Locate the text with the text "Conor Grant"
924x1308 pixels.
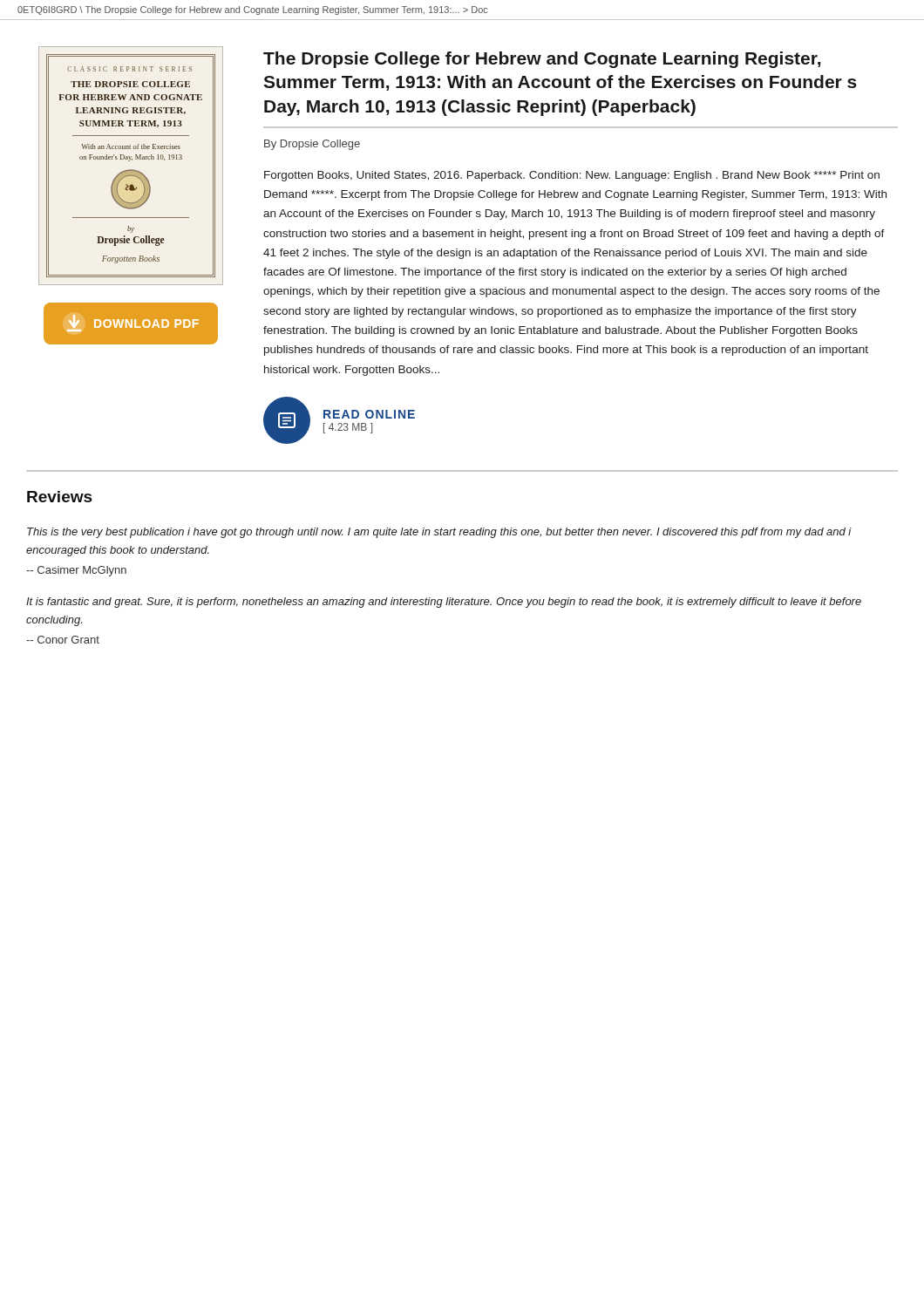63,639
